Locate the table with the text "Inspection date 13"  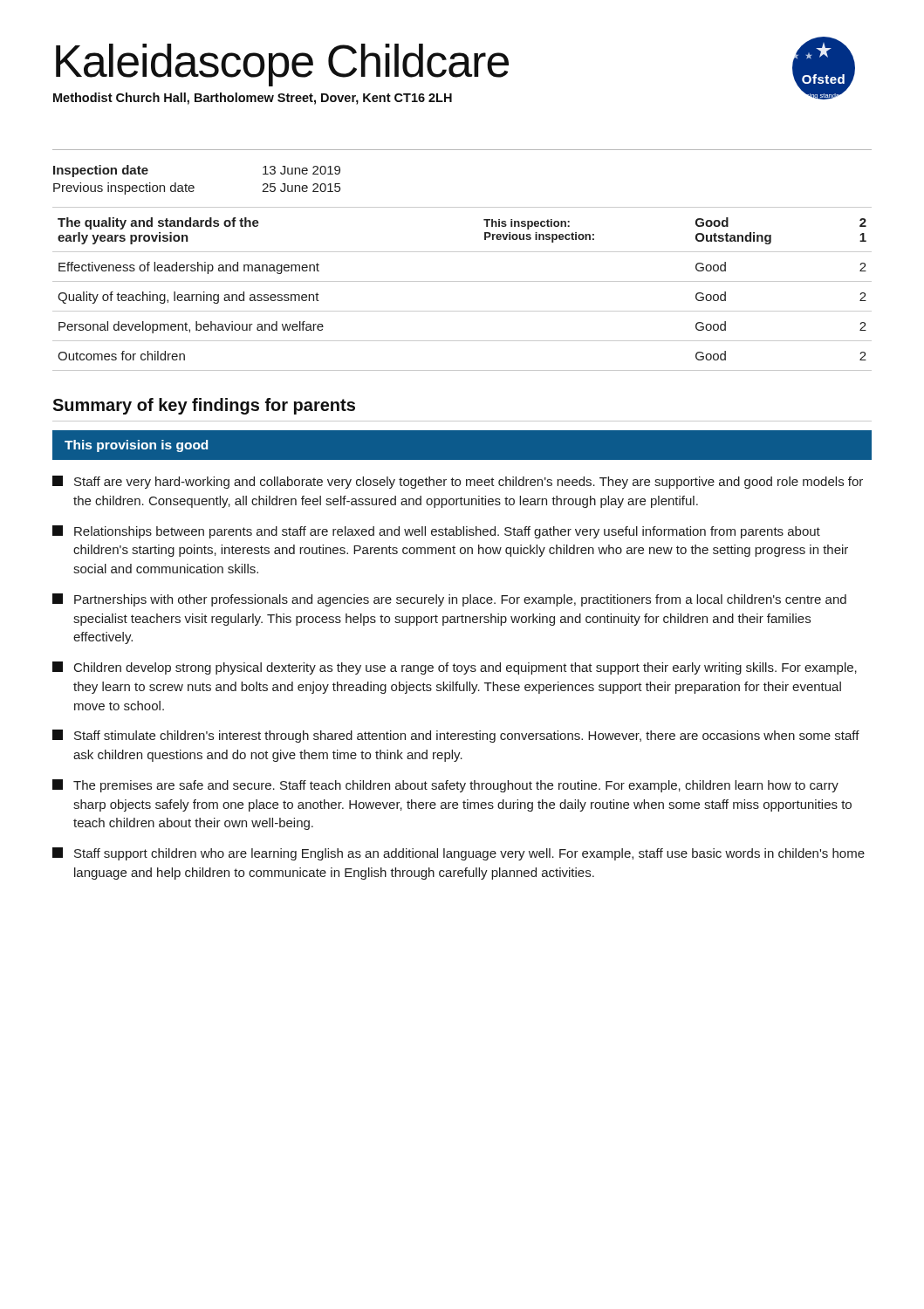[x=462, y=178]
